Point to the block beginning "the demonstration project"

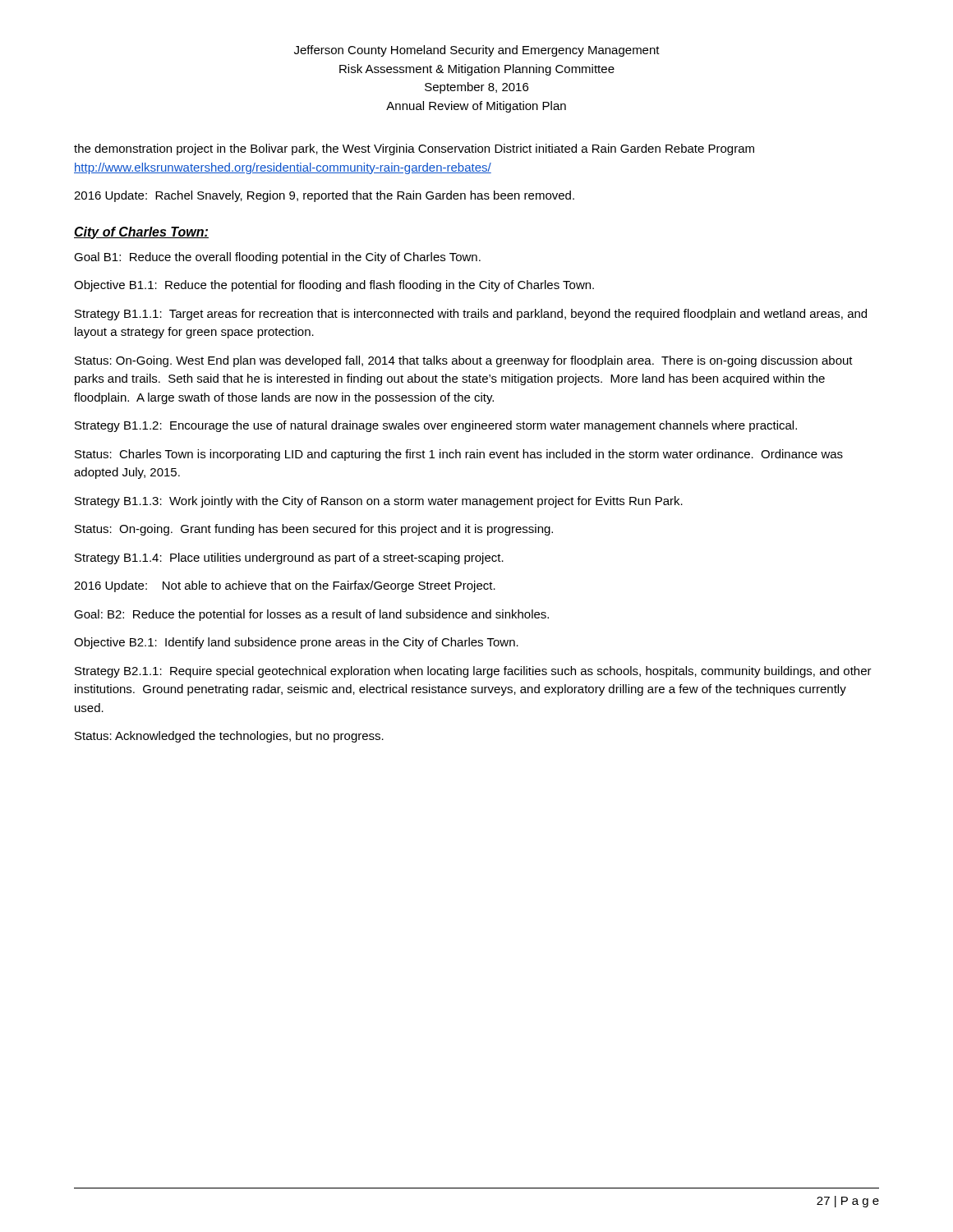pos(415,158)
